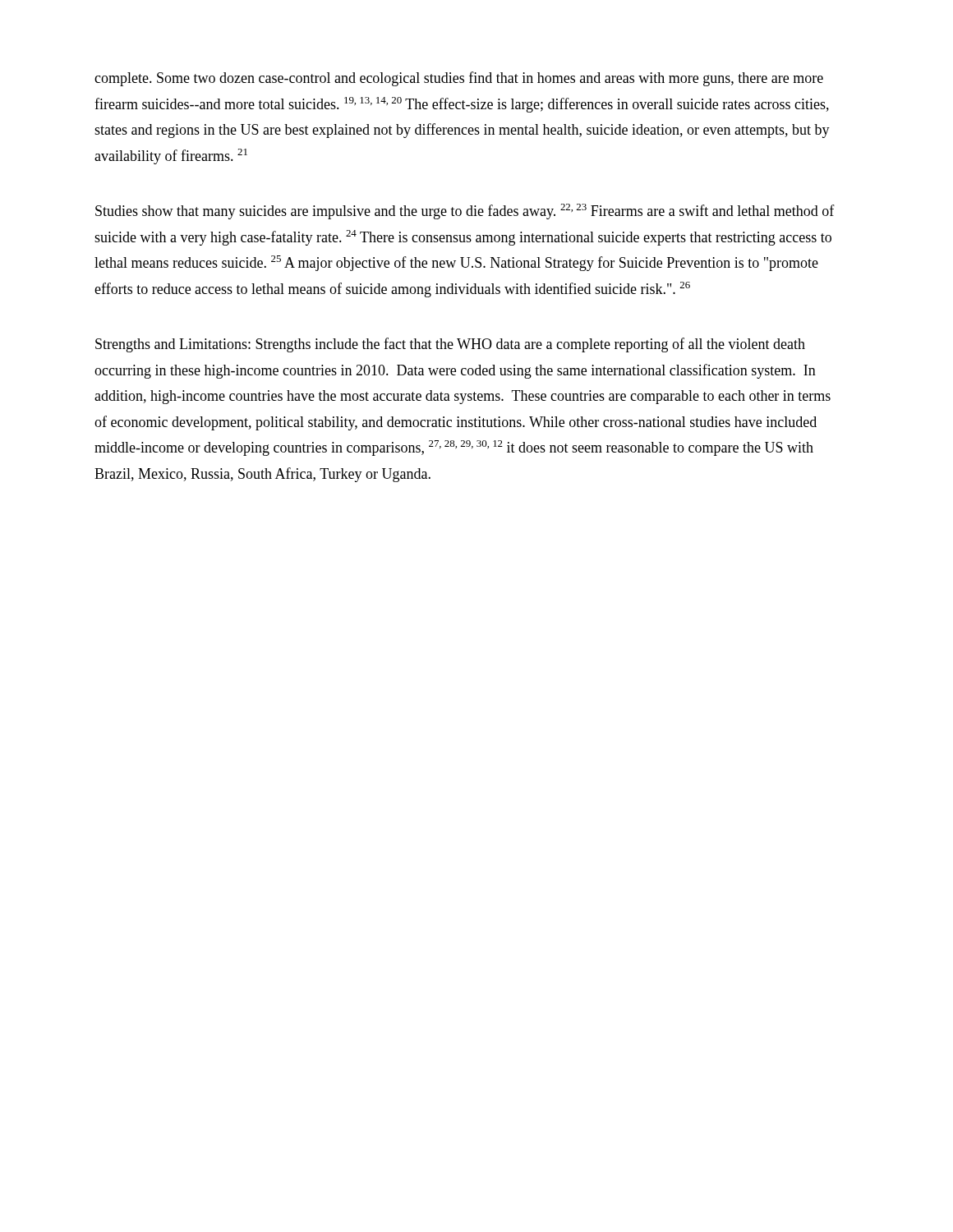Click the passage that begins "Studies show that many suicides"

tap(464, 249)
